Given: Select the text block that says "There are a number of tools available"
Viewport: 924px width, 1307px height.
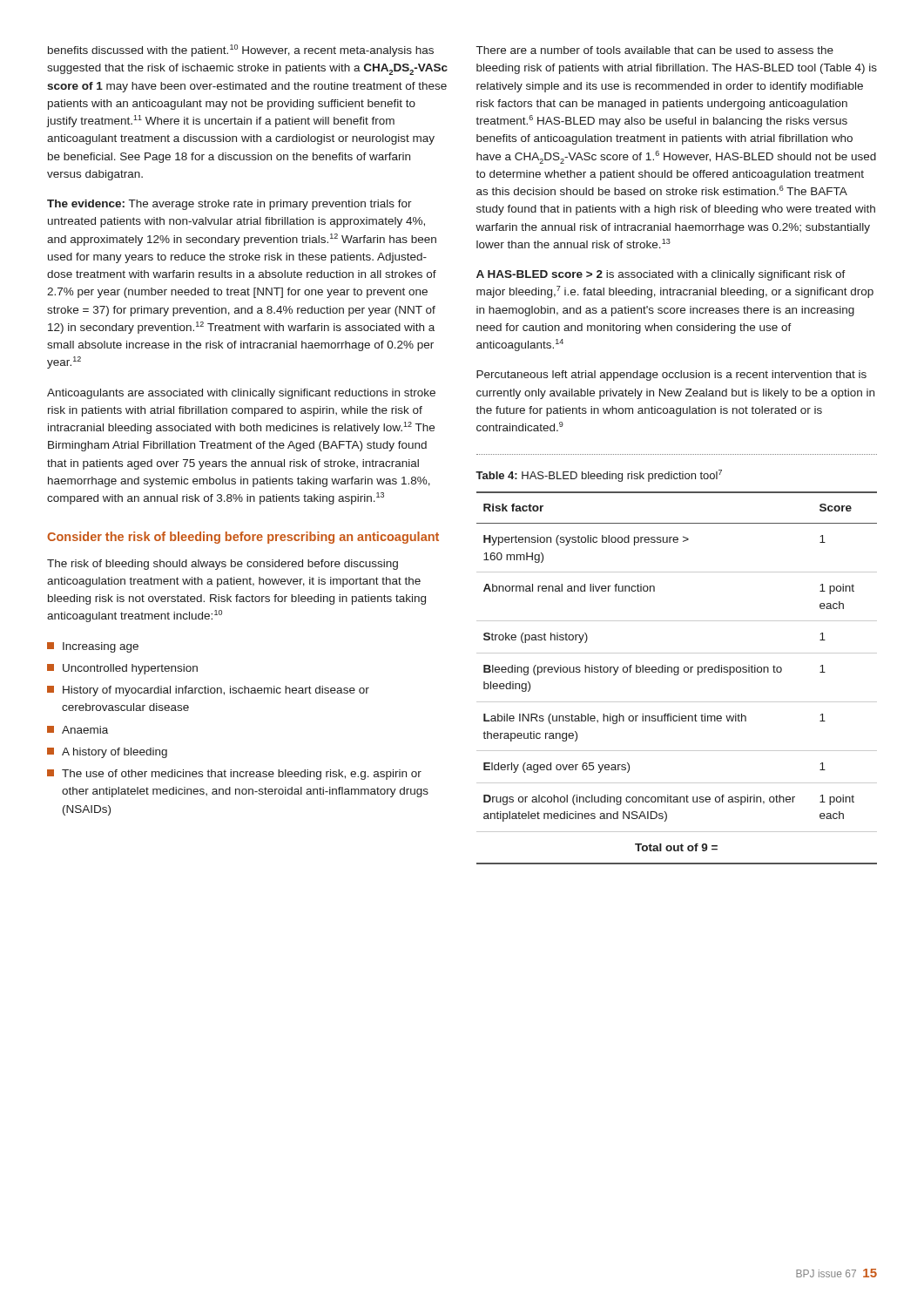Looking at the screenshot, I should tap(676, 148).
